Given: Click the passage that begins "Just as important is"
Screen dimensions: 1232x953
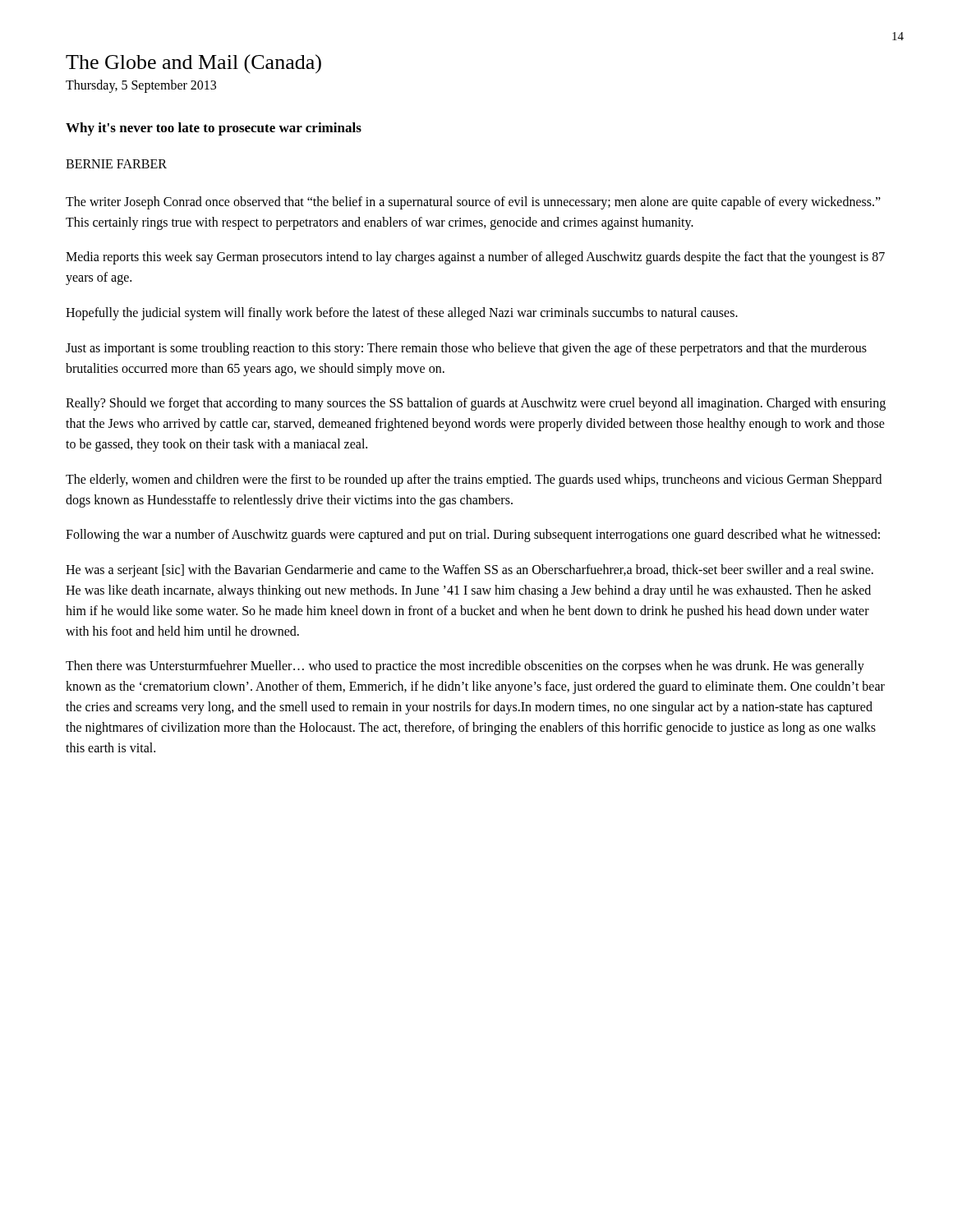Looking at the screenshot, I should [476, 359].
